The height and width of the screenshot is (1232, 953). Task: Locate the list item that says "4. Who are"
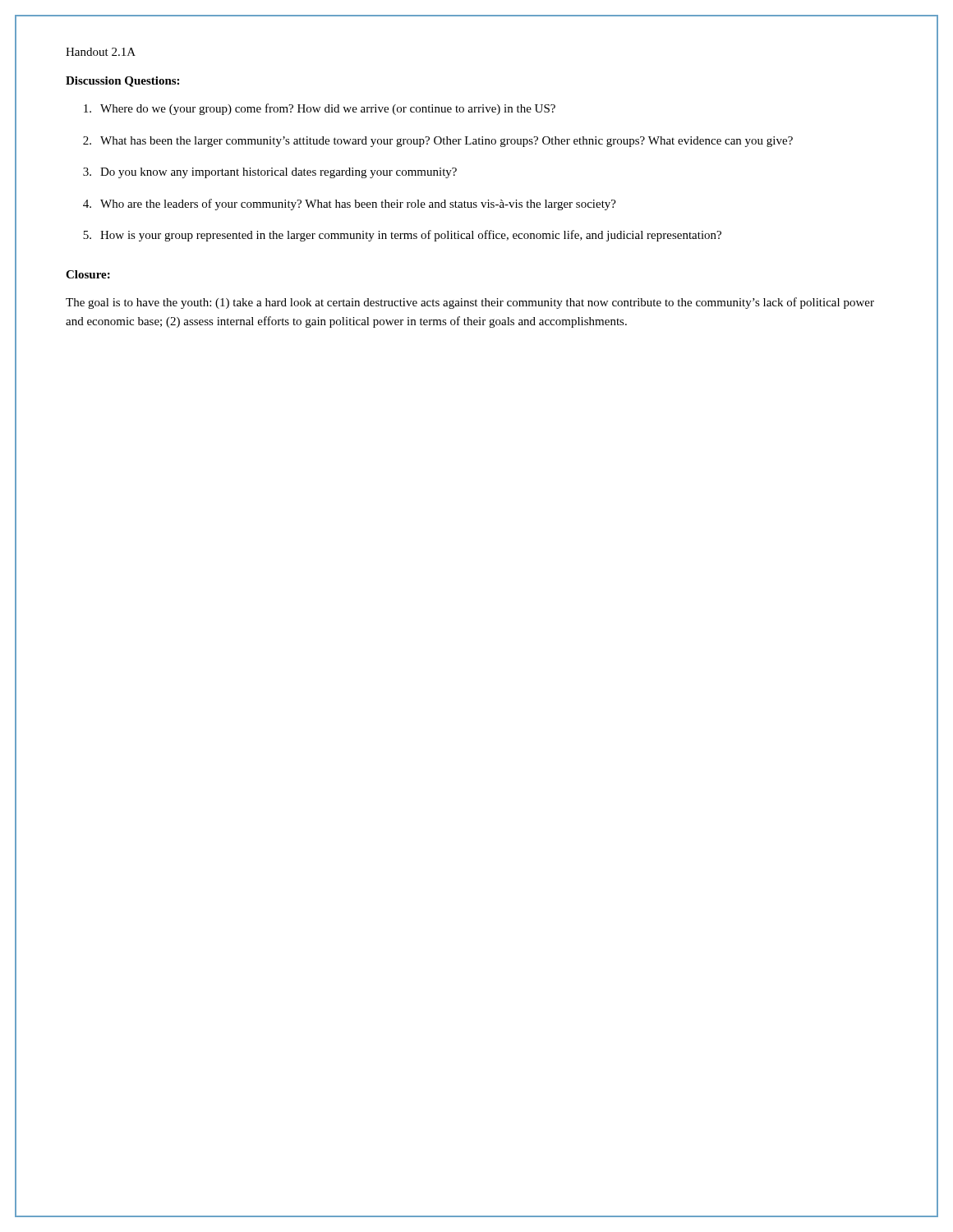tap(476, 204)
